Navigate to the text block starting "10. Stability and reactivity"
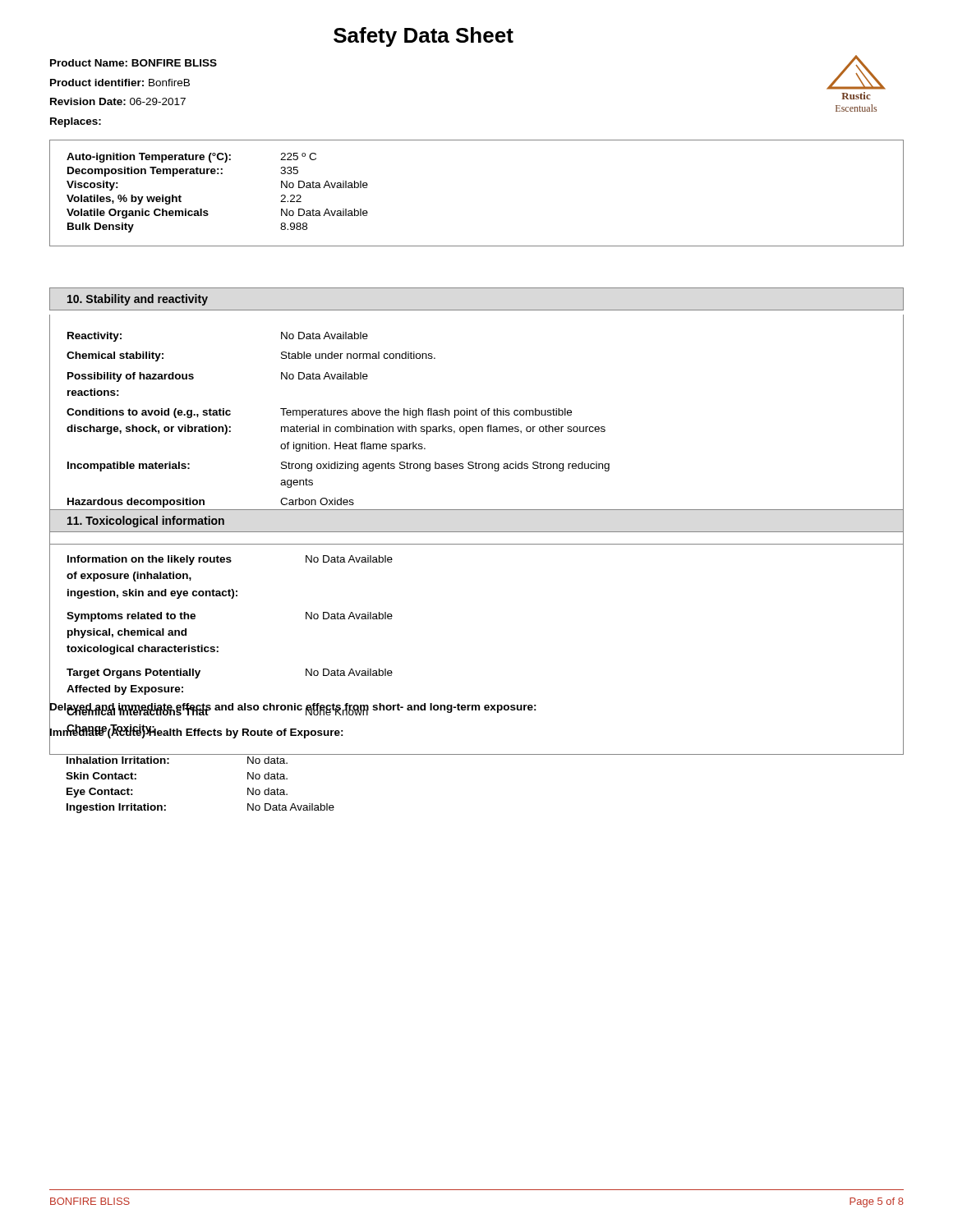 pyautogui.click(x=137, y=299)
